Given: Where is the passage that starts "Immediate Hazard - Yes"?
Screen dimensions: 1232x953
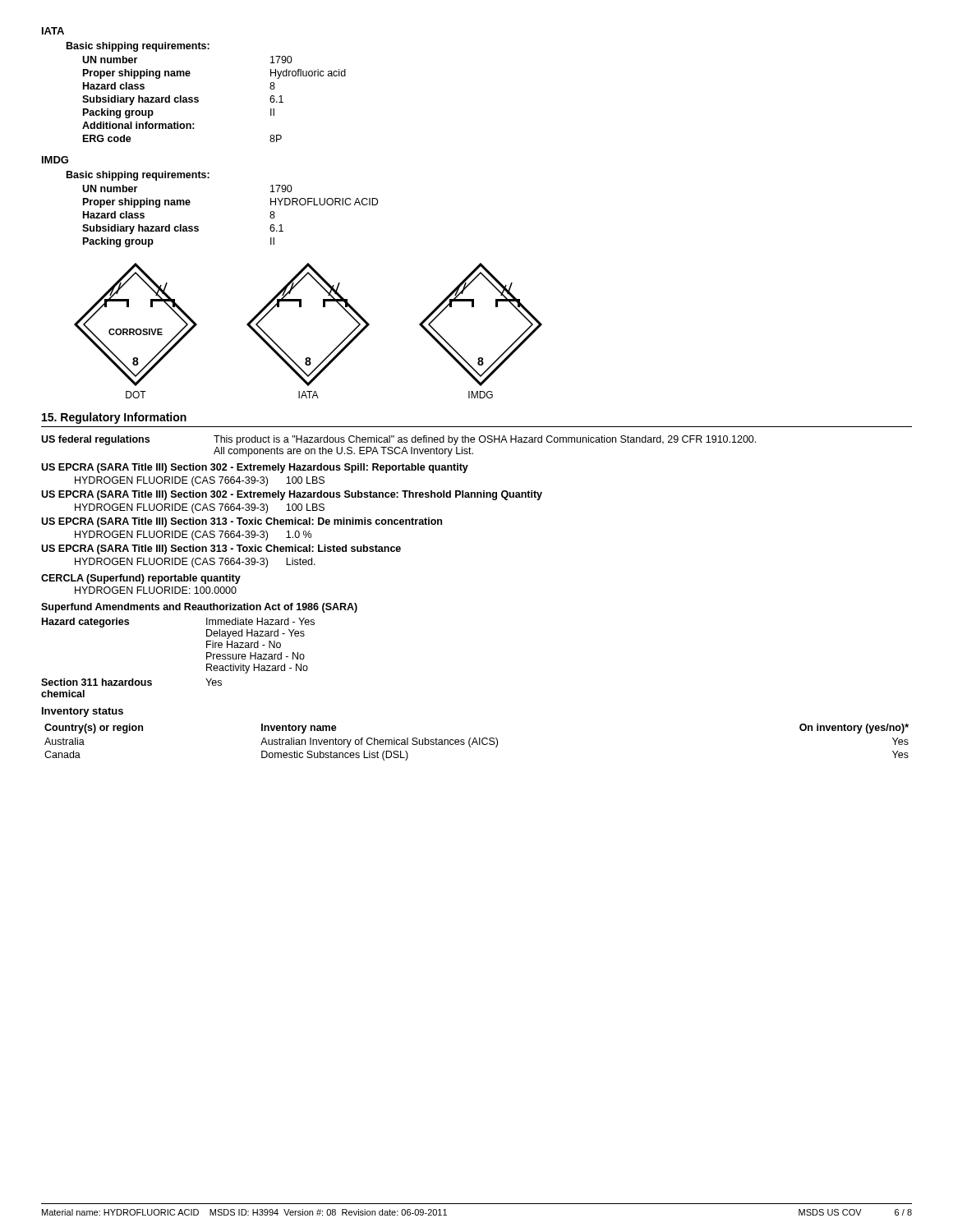Looking at the screenshot, I should [x=260, y=645].
